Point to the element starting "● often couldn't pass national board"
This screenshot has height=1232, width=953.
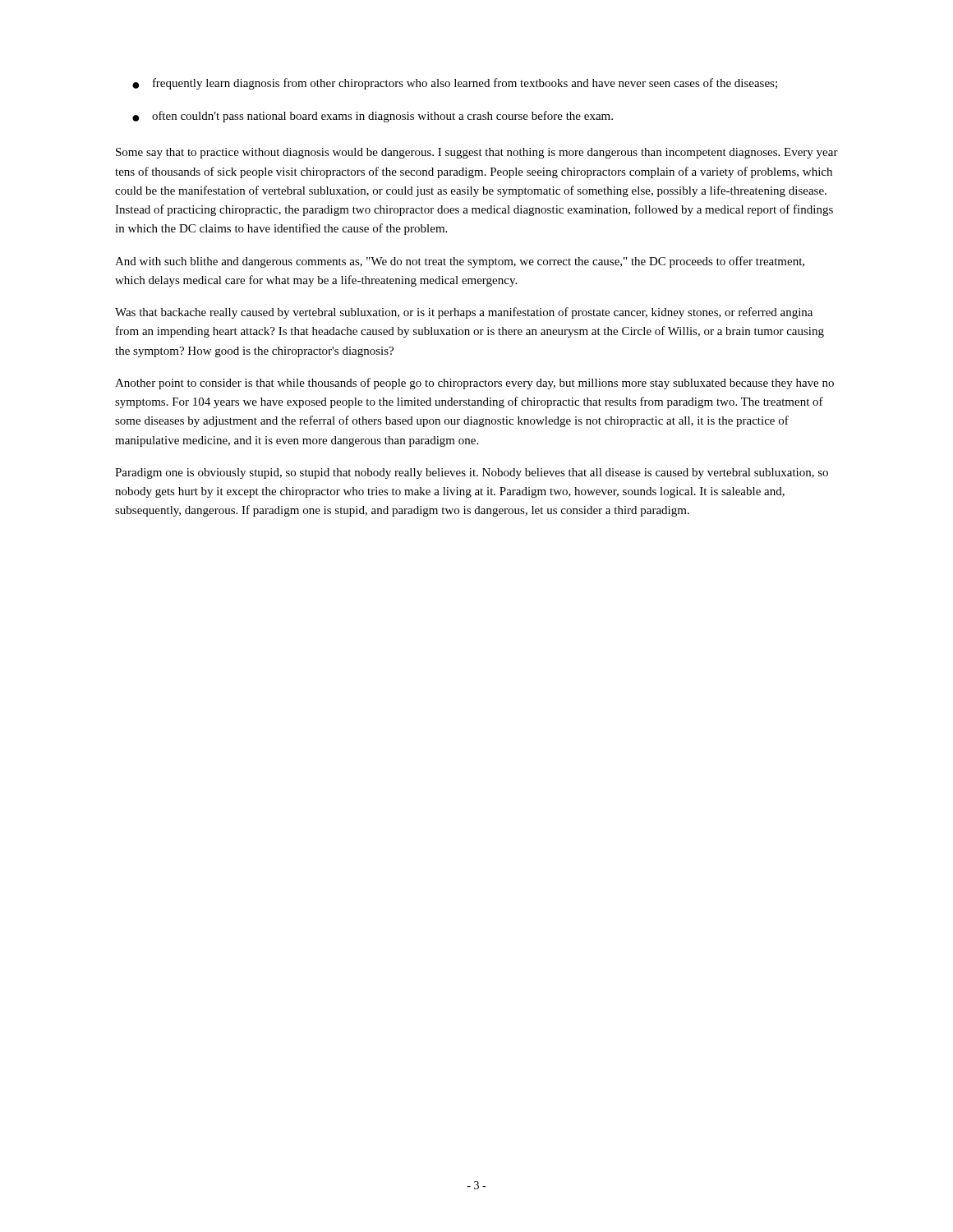click(x=485, y=118)
